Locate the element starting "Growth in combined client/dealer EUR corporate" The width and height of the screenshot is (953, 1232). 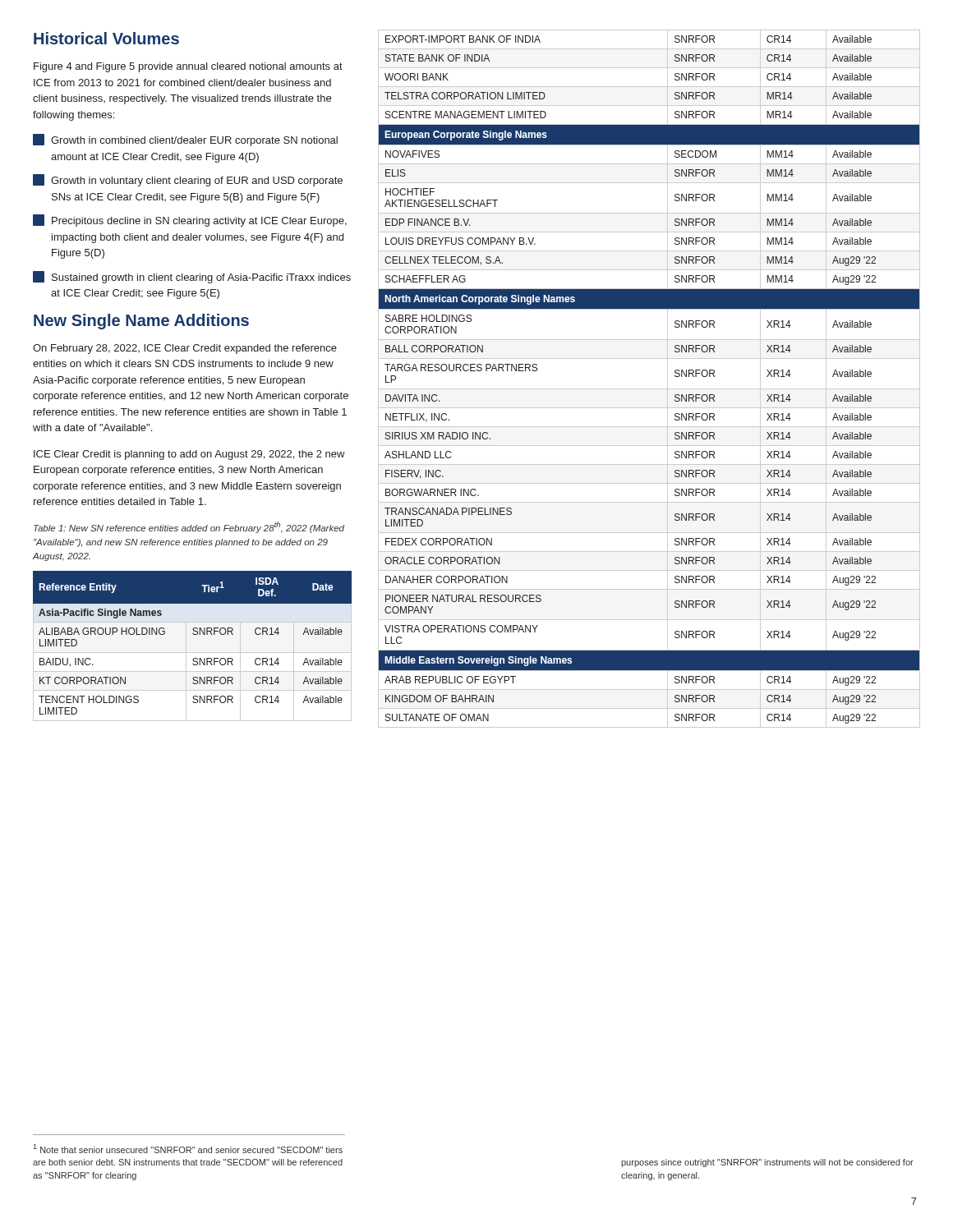pyautogui.click(x=192, y=148)
